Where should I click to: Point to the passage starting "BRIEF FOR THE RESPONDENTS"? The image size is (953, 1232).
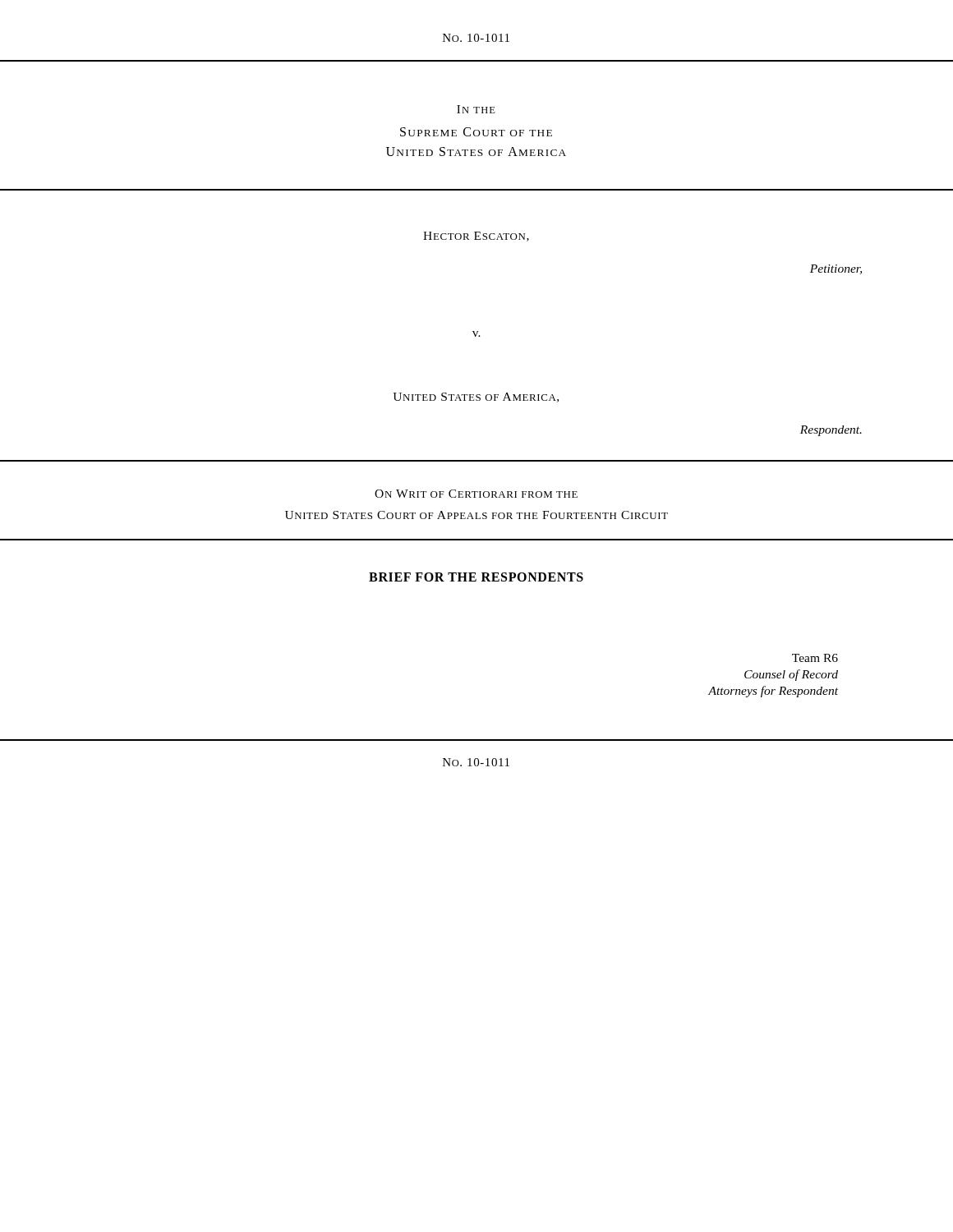(476, 577)
